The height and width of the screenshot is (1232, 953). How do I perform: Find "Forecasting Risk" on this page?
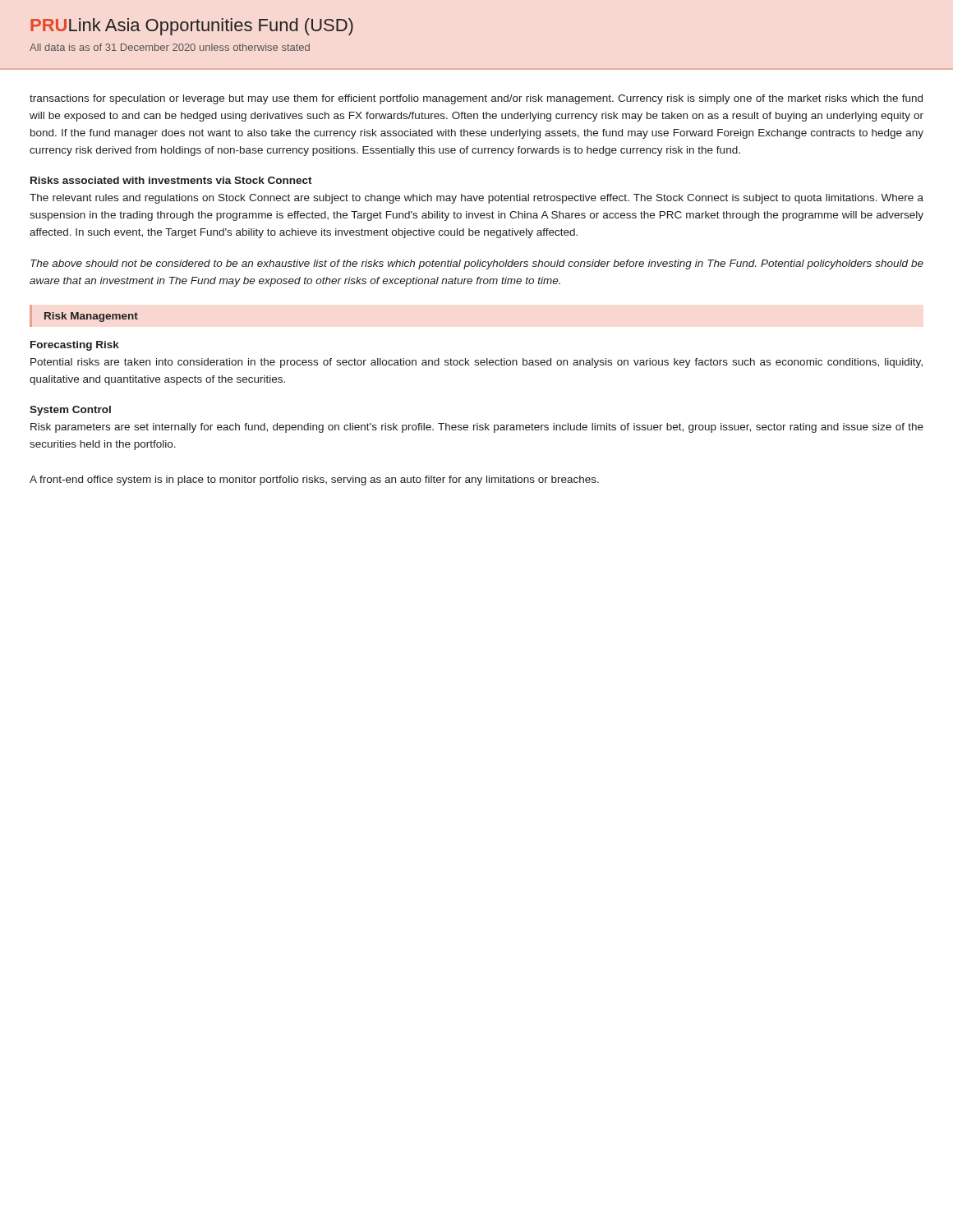click(x=74, y=345)
